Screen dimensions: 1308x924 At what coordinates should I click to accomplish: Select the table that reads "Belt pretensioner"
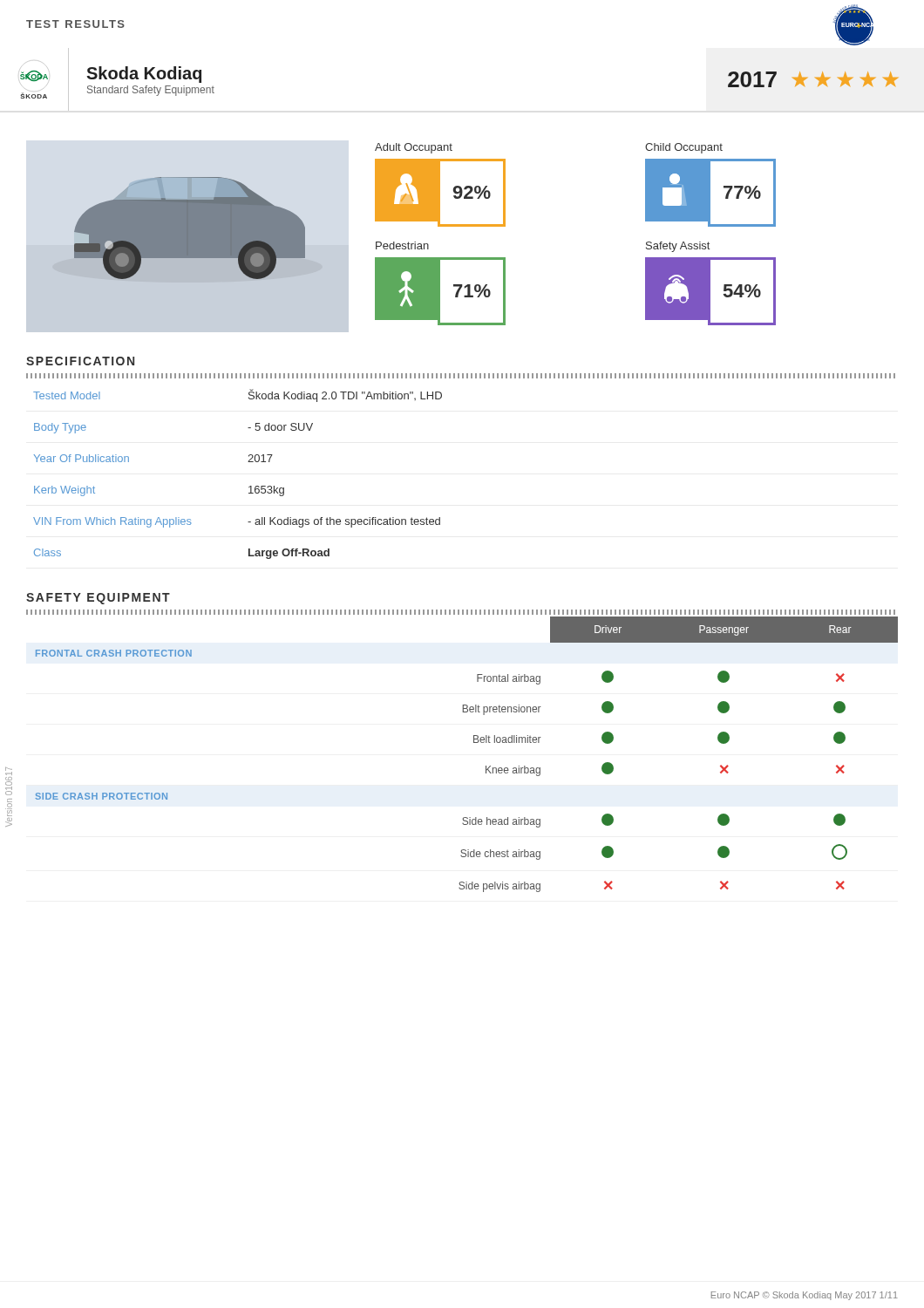click(462, 759)
